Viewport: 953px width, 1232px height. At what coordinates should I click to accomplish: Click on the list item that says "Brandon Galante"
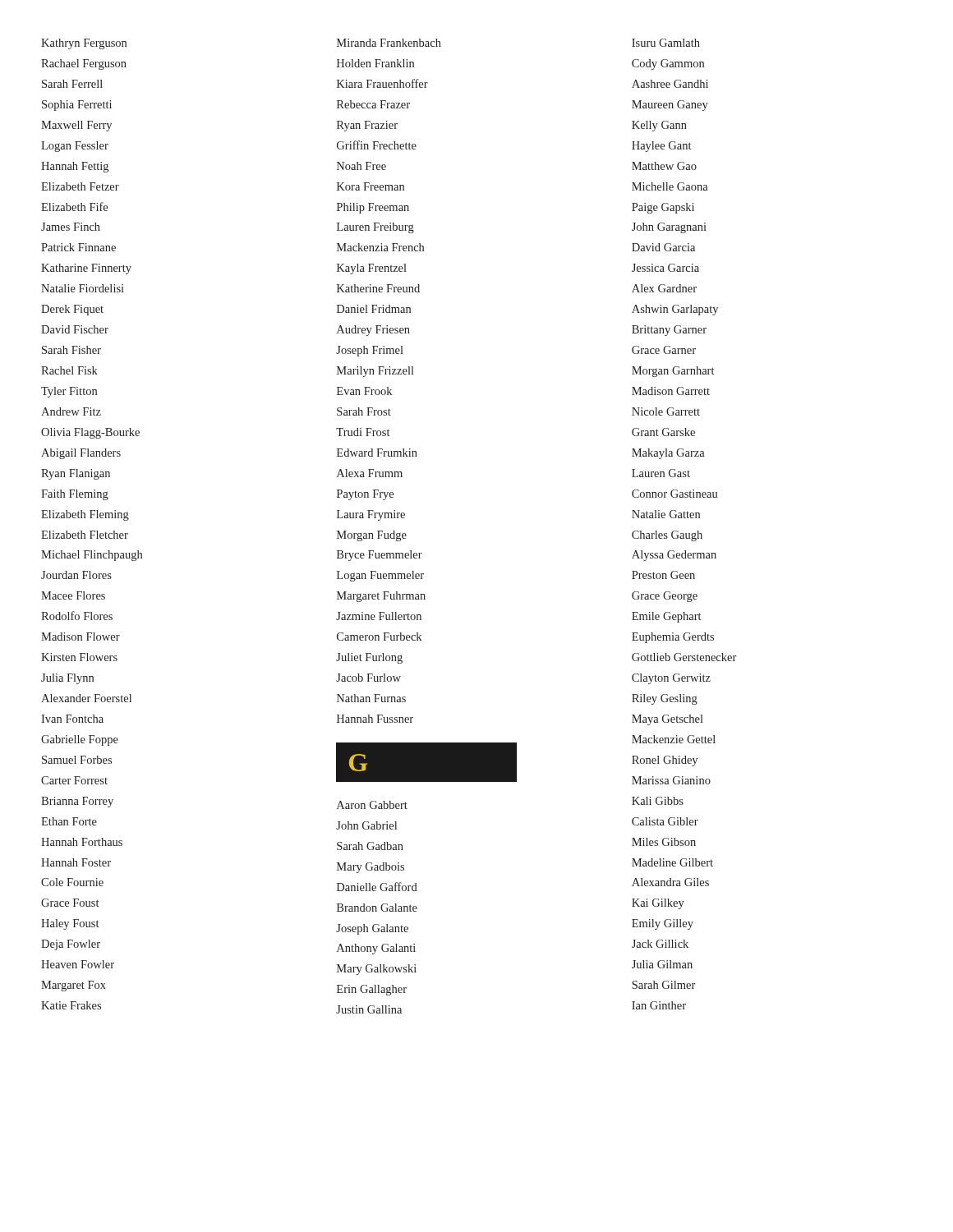pos(377,907)
